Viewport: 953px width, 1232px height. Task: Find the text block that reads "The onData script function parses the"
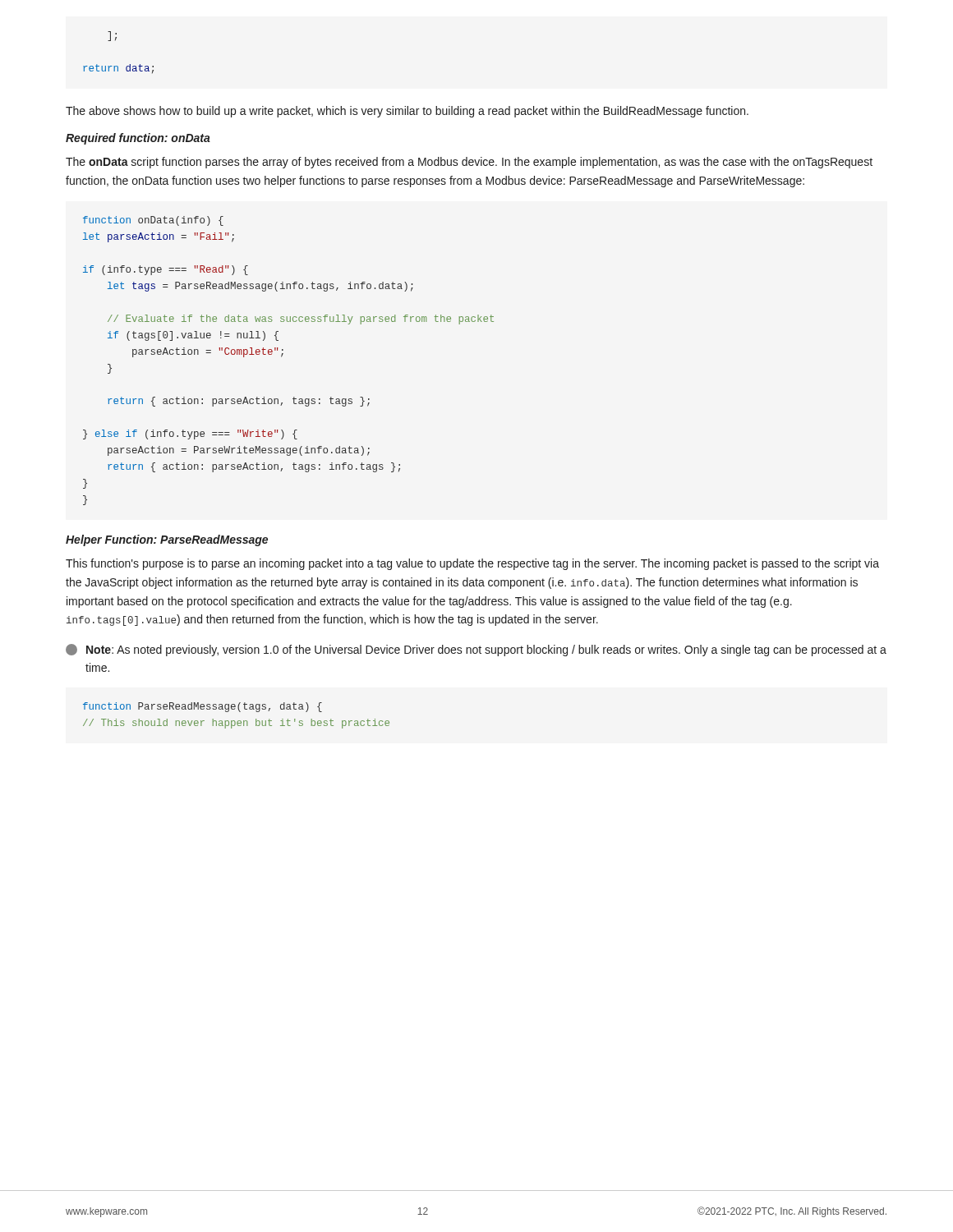click(x=469, y=171)
